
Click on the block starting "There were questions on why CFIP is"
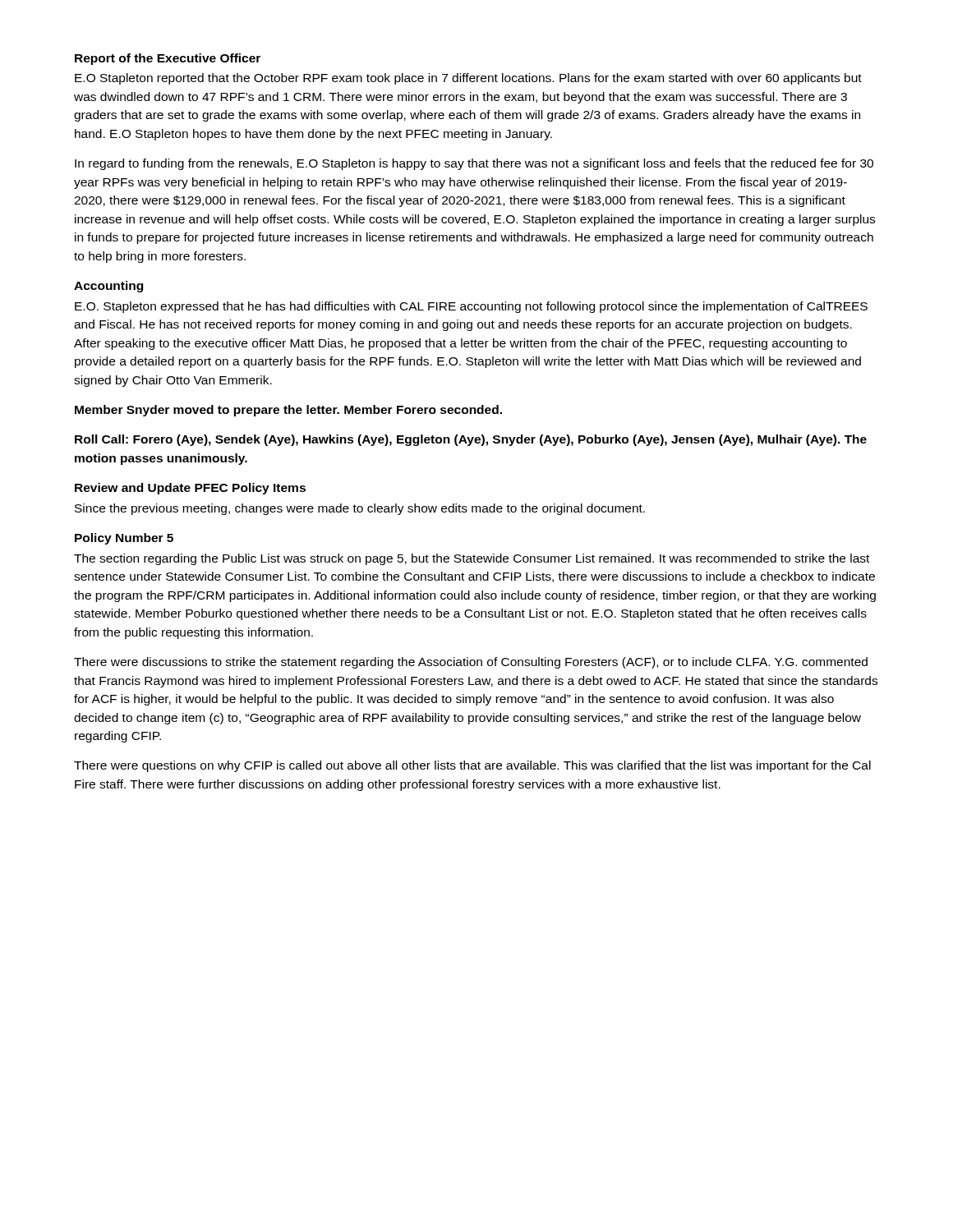point(473,775)
